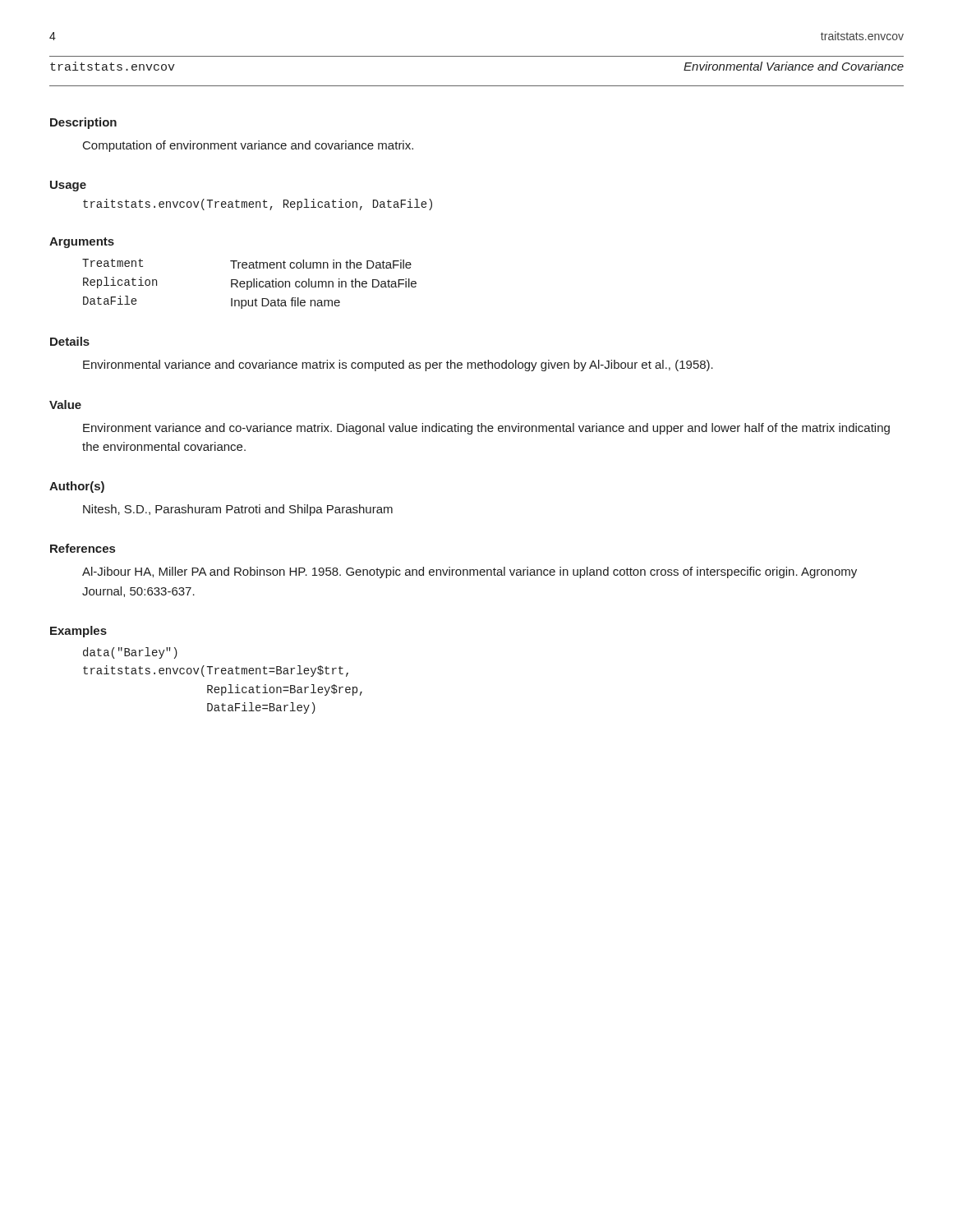Find the text block starting "Environmental variance and covariance"
Viewport: 953px width, 1232px height.
click(398, 364)
